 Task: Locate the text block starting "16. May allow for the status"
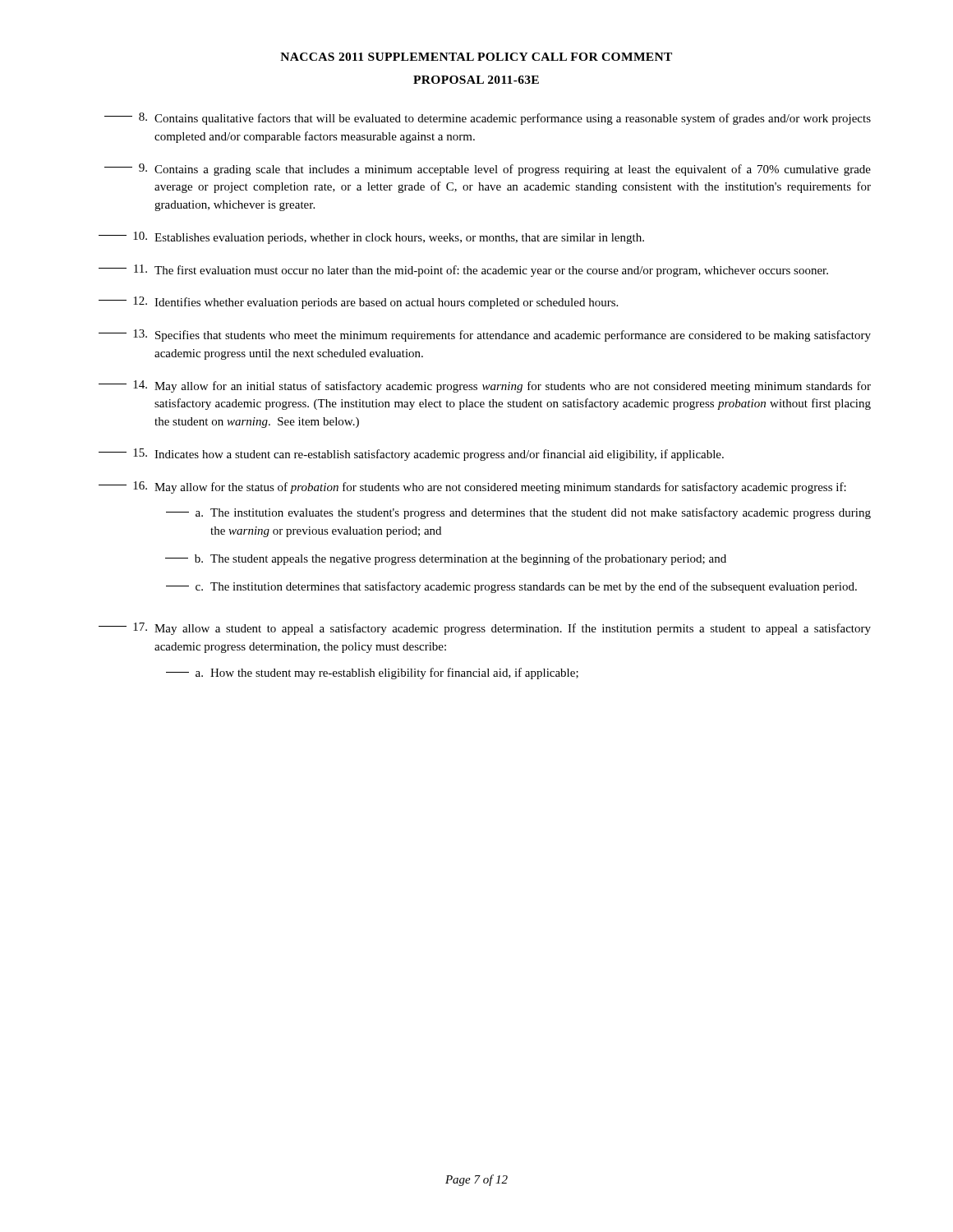[472, 487]
